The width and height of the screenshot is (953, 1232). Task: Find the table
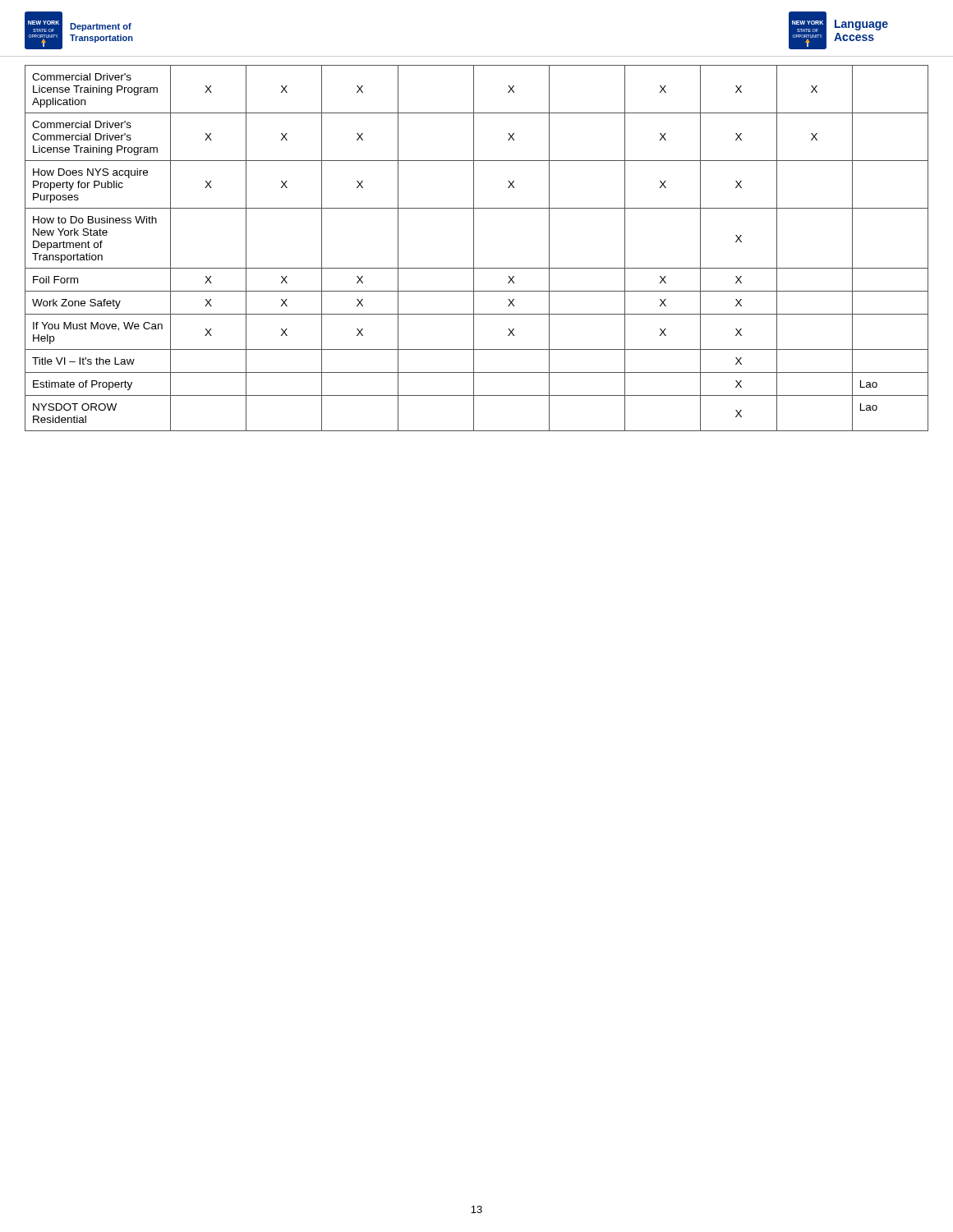coord(476,252)
